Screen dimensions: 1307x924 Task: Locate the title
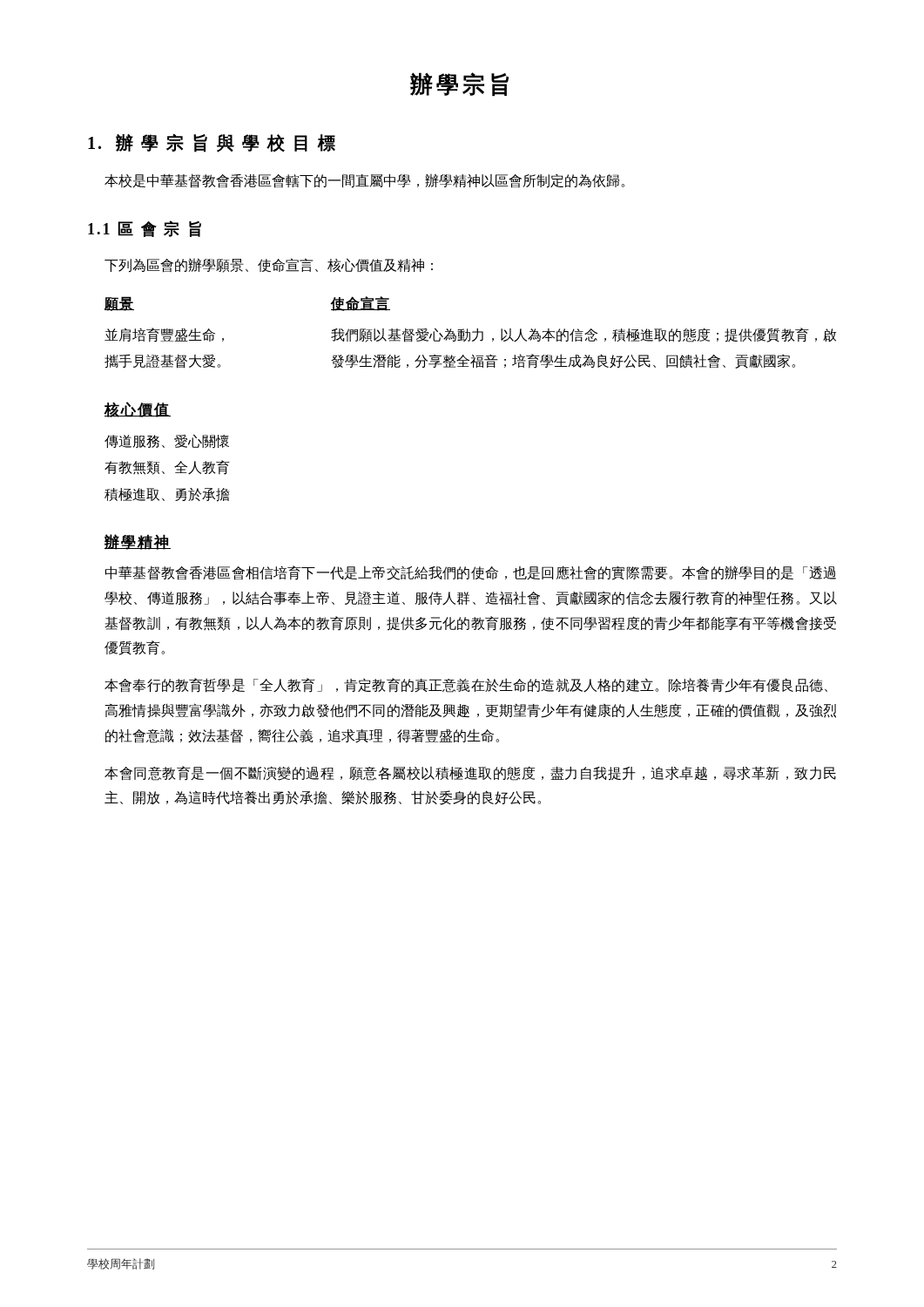pyautogui.click(x=462, y=85)
